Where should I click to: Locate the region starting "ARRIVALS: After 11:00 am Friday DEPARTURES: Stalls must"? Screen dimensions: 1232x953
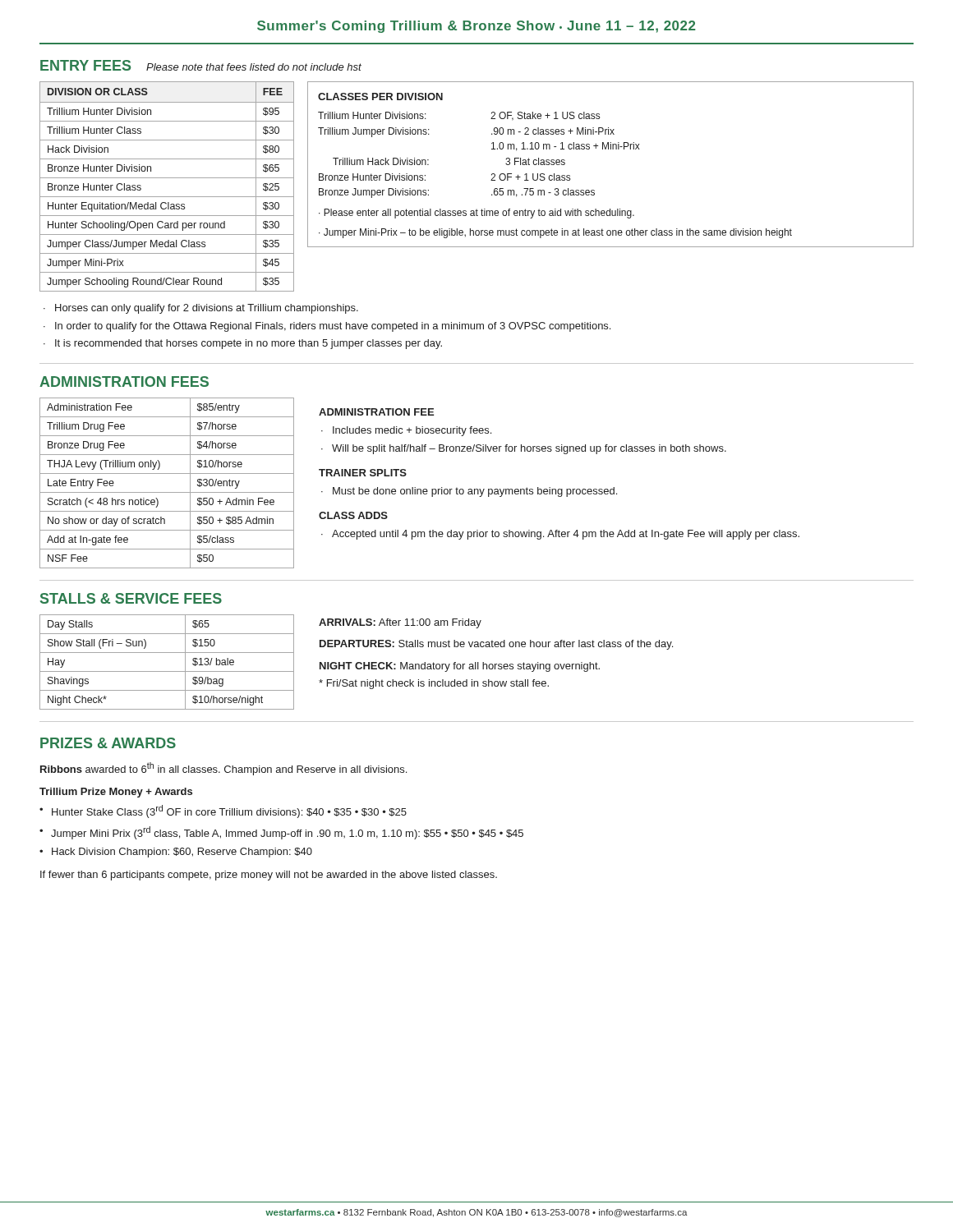tap(616, 653)
